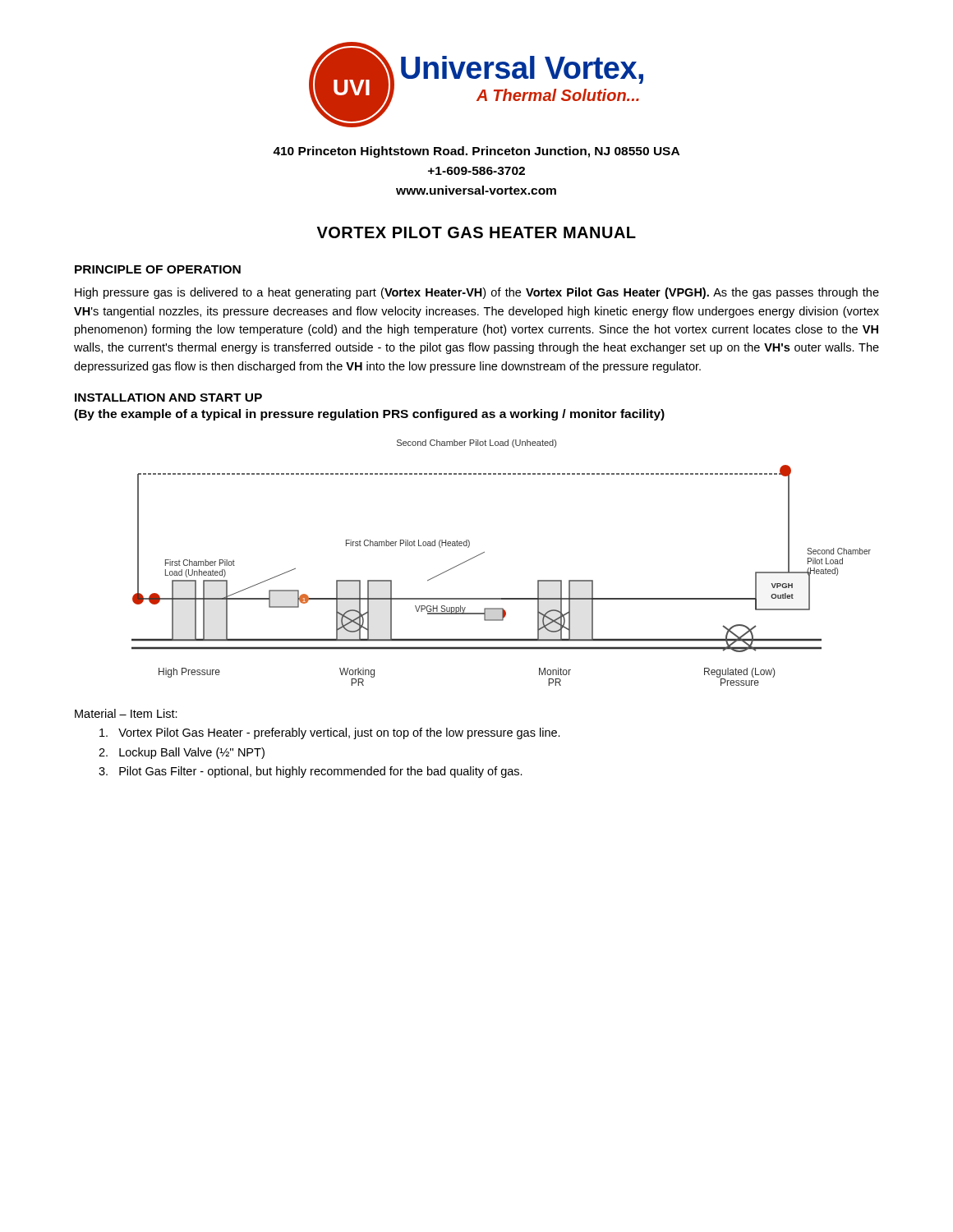
Task: Find the block starting "Material – Item List:"
Action: click(x=126, y=714)
